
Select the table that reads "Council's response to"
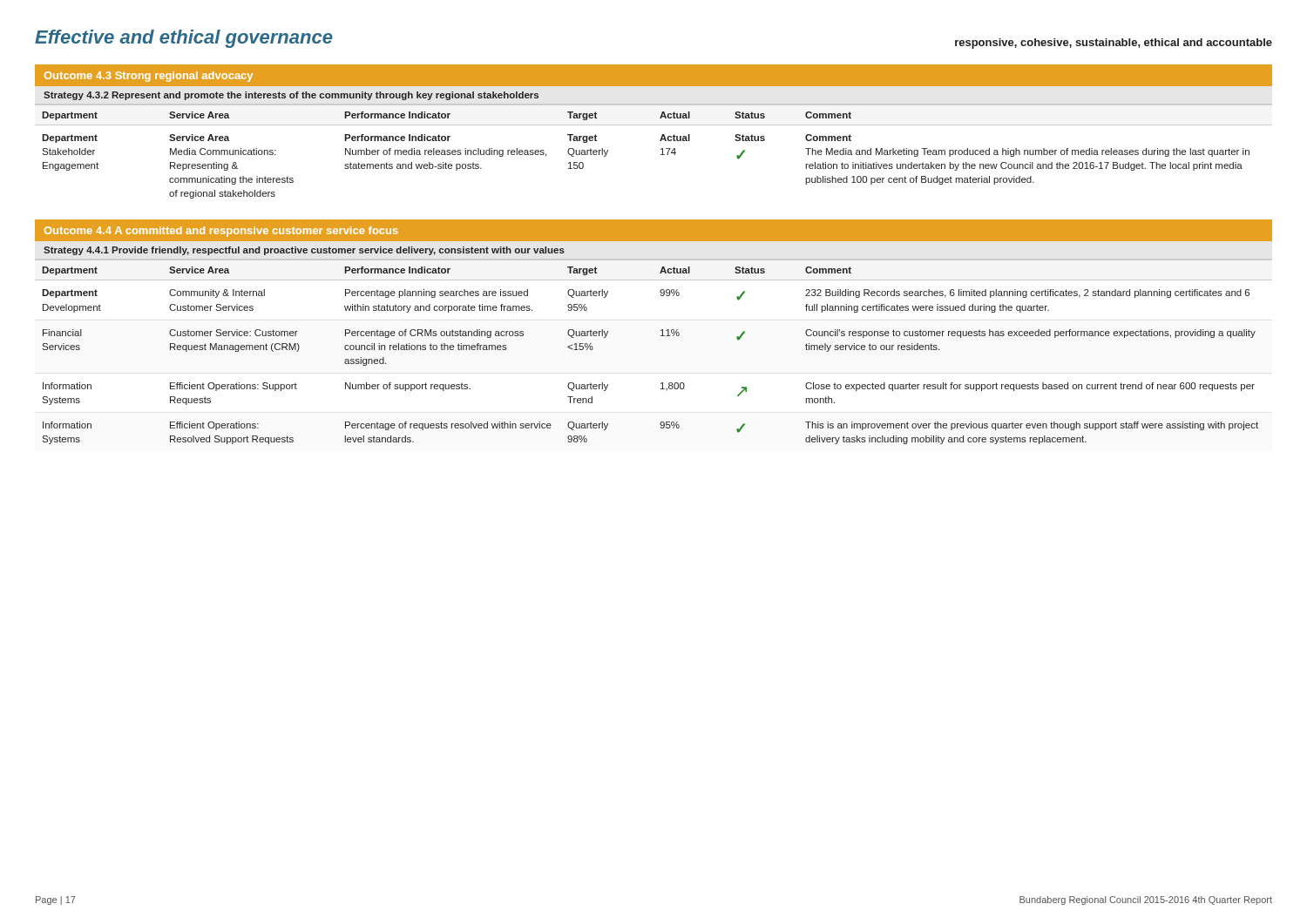pyautogui.click(x=654, y=356)
